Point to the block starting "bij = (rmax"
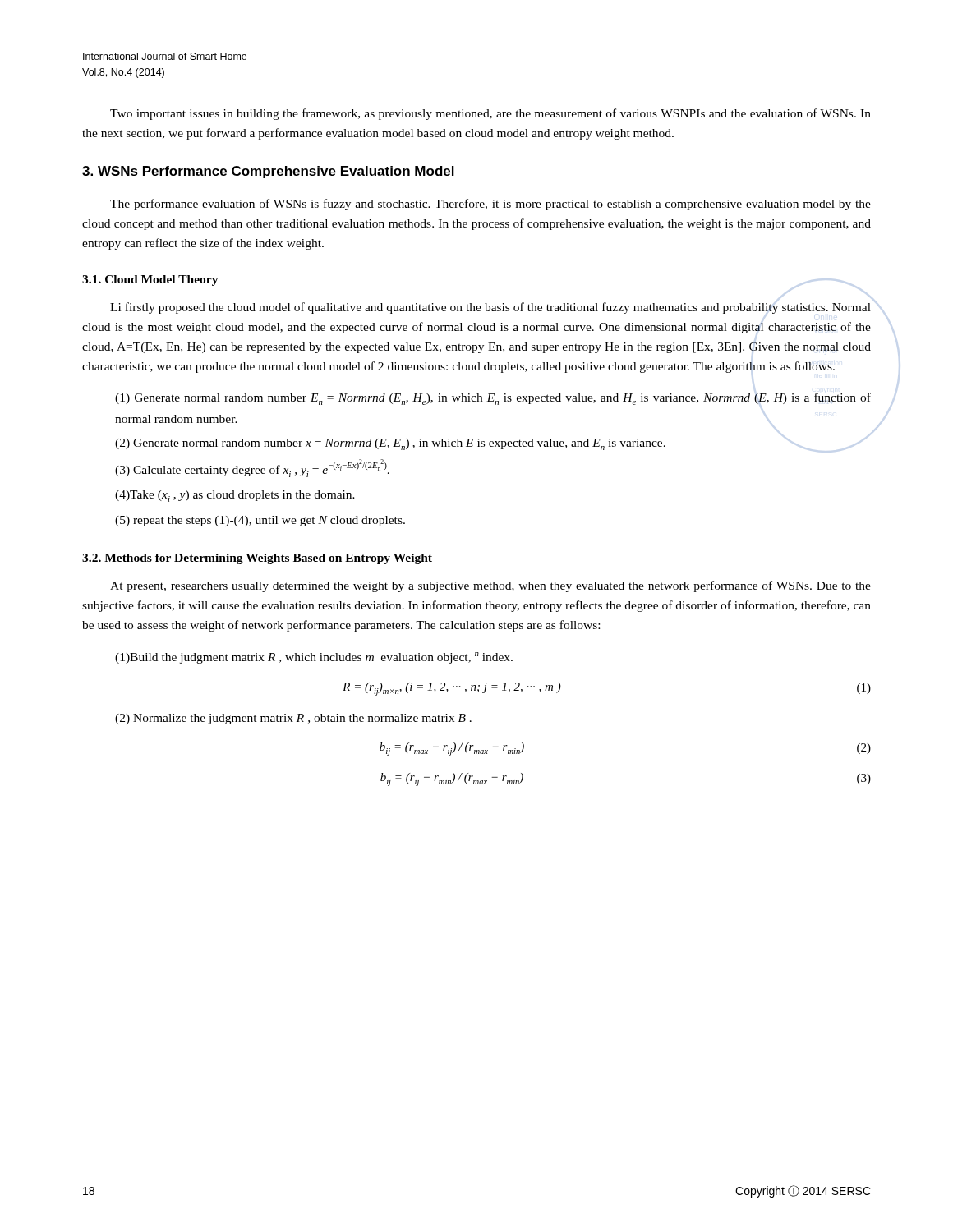 click(476, 748)
